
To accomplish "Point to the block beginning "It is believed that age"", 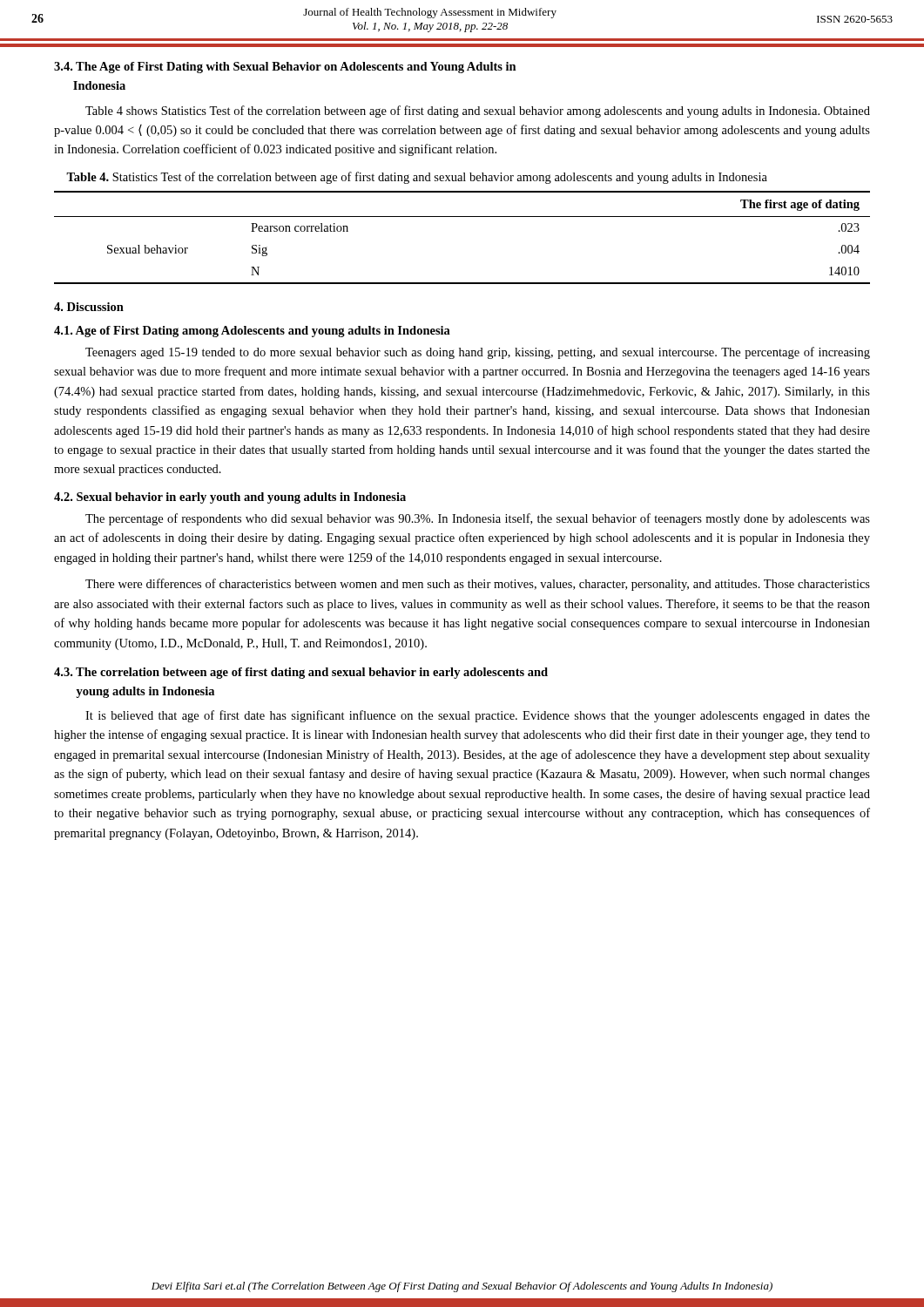I will (x=462, y=774).
